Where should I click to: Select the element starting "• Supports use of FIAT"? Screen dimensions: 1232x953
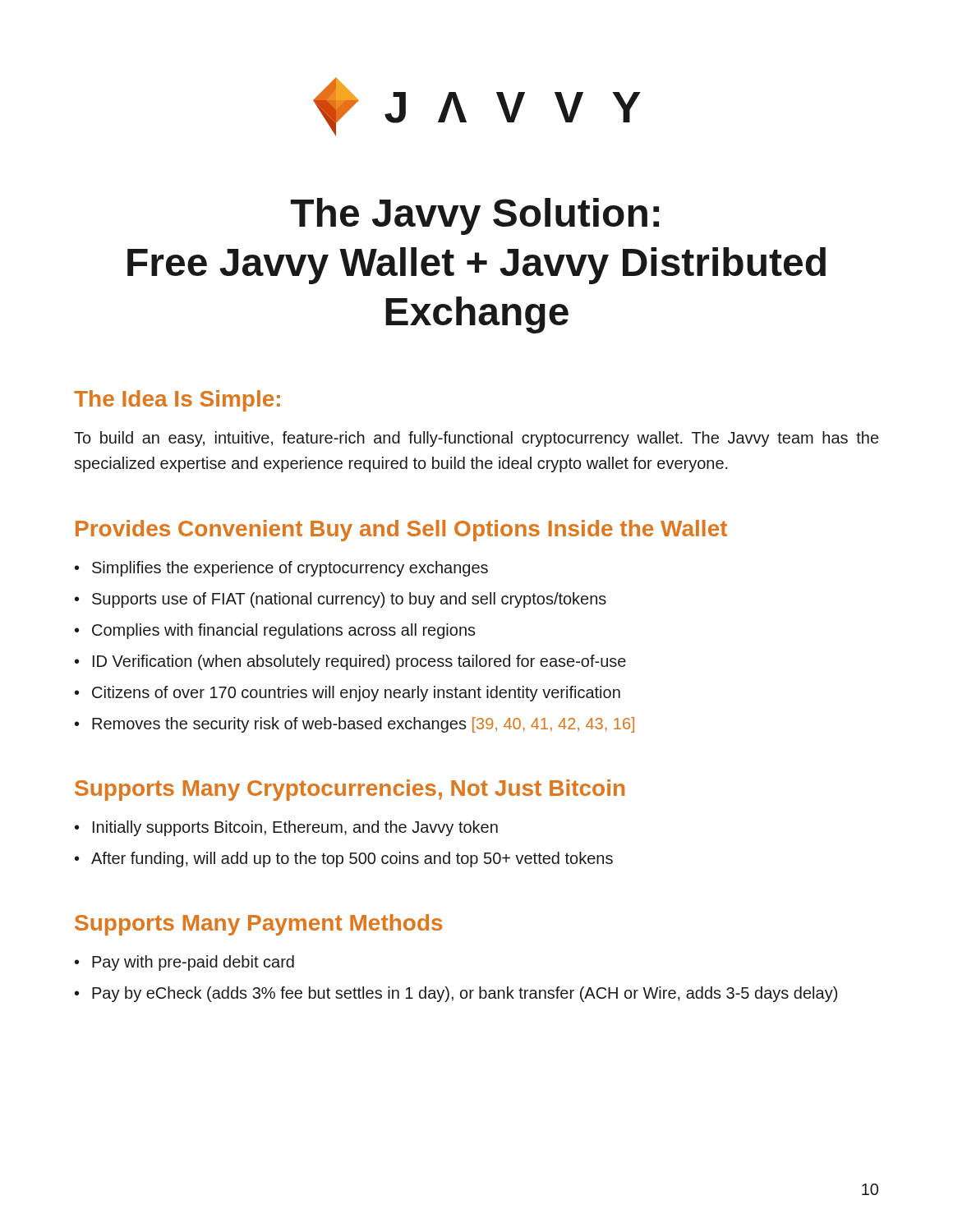476,599
